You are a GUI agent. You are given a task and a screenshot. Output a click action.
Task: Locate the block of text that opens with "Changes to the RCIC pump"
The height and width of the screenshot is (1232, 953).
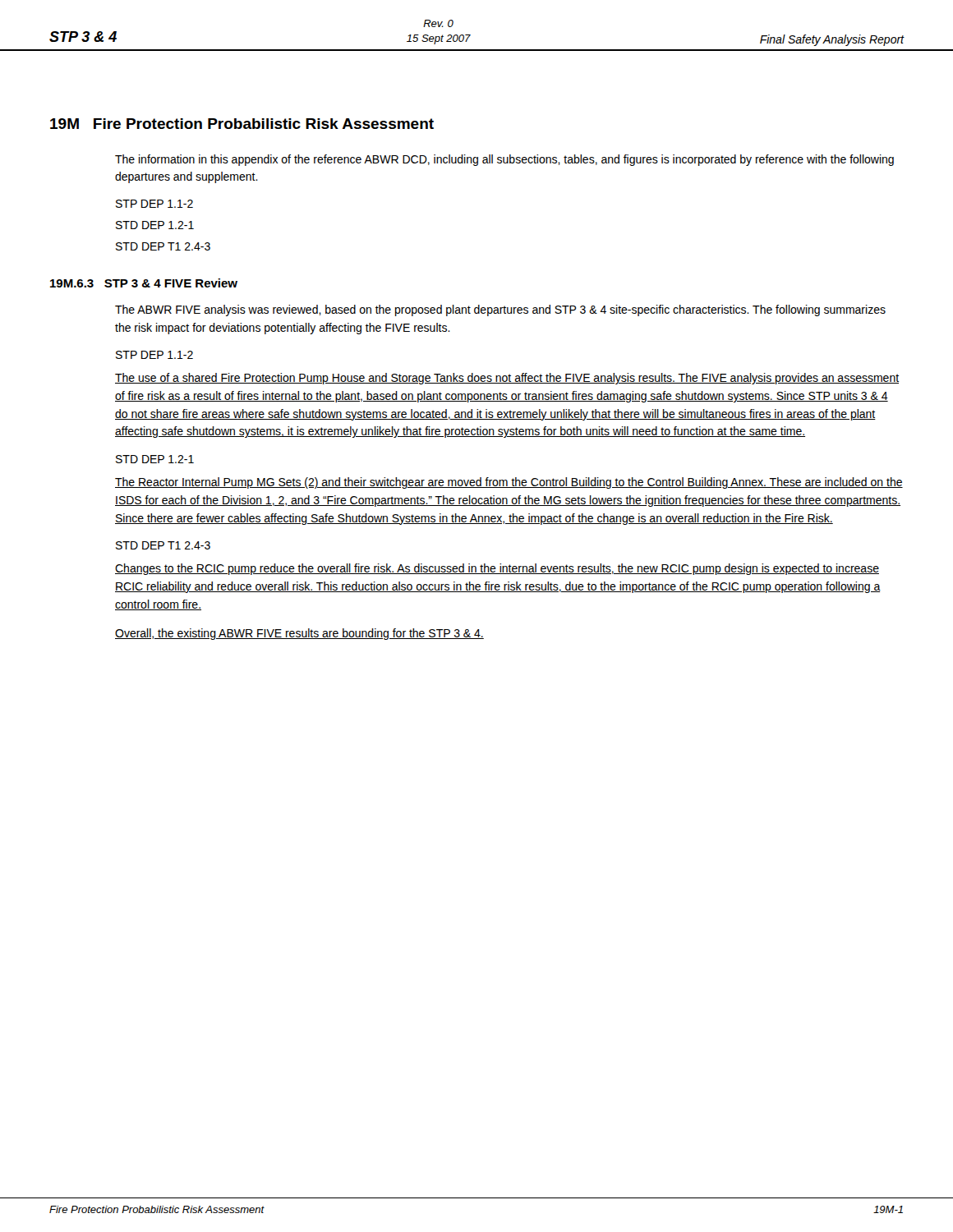point(498,586)
